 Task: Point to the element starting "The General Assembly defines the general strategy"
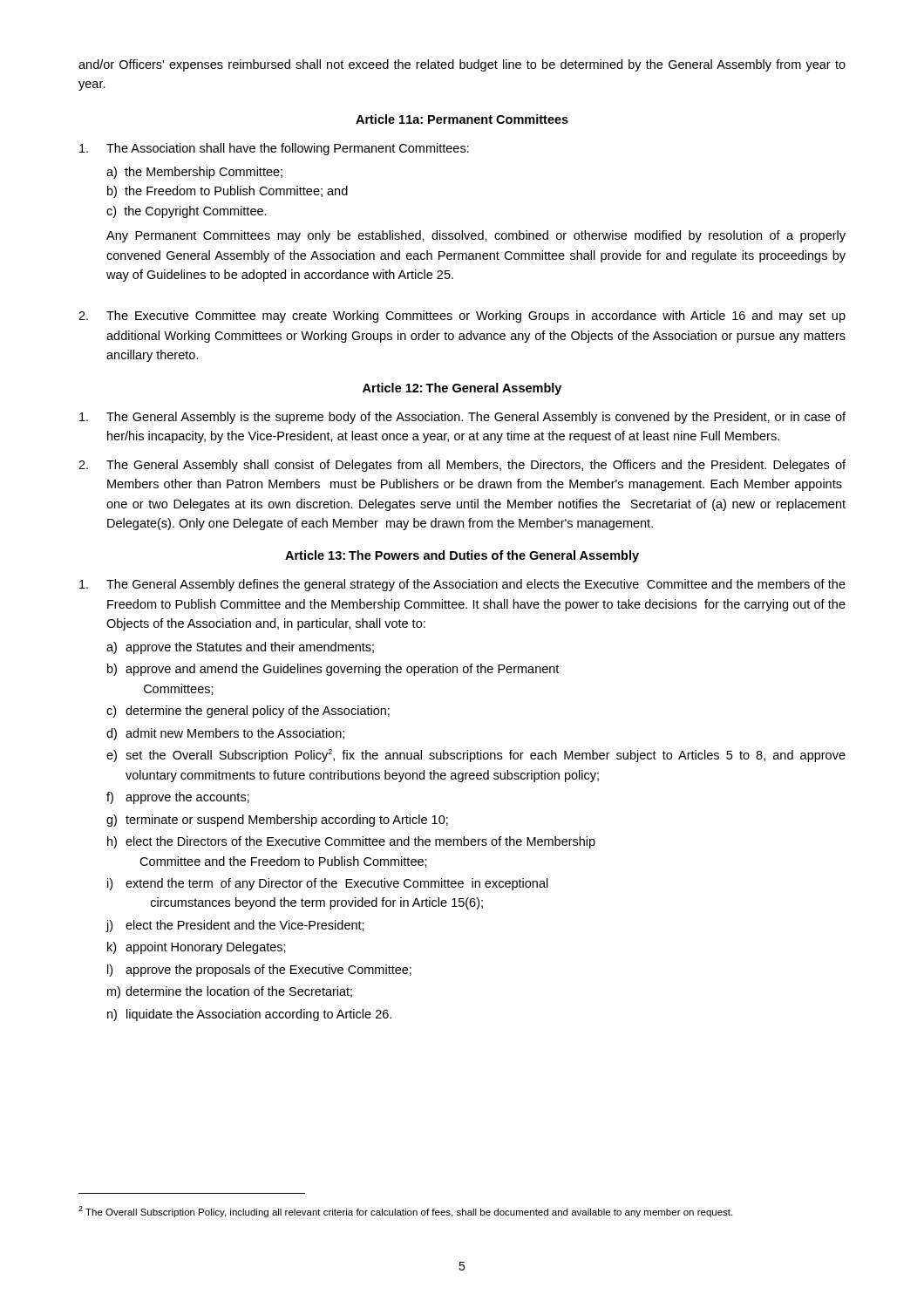point(462,585)
